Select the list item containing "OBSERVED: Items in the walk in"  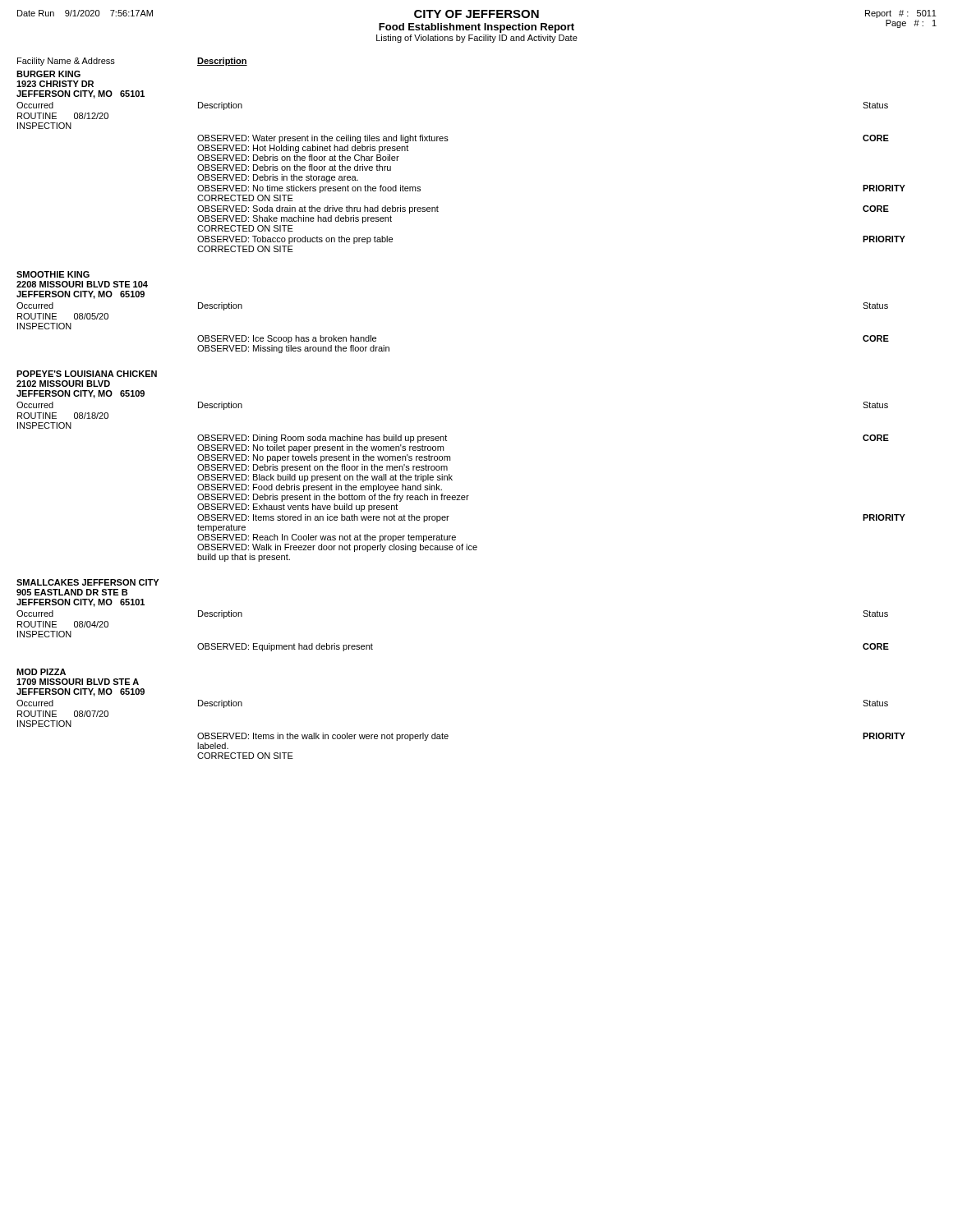(x=322, y=736)
